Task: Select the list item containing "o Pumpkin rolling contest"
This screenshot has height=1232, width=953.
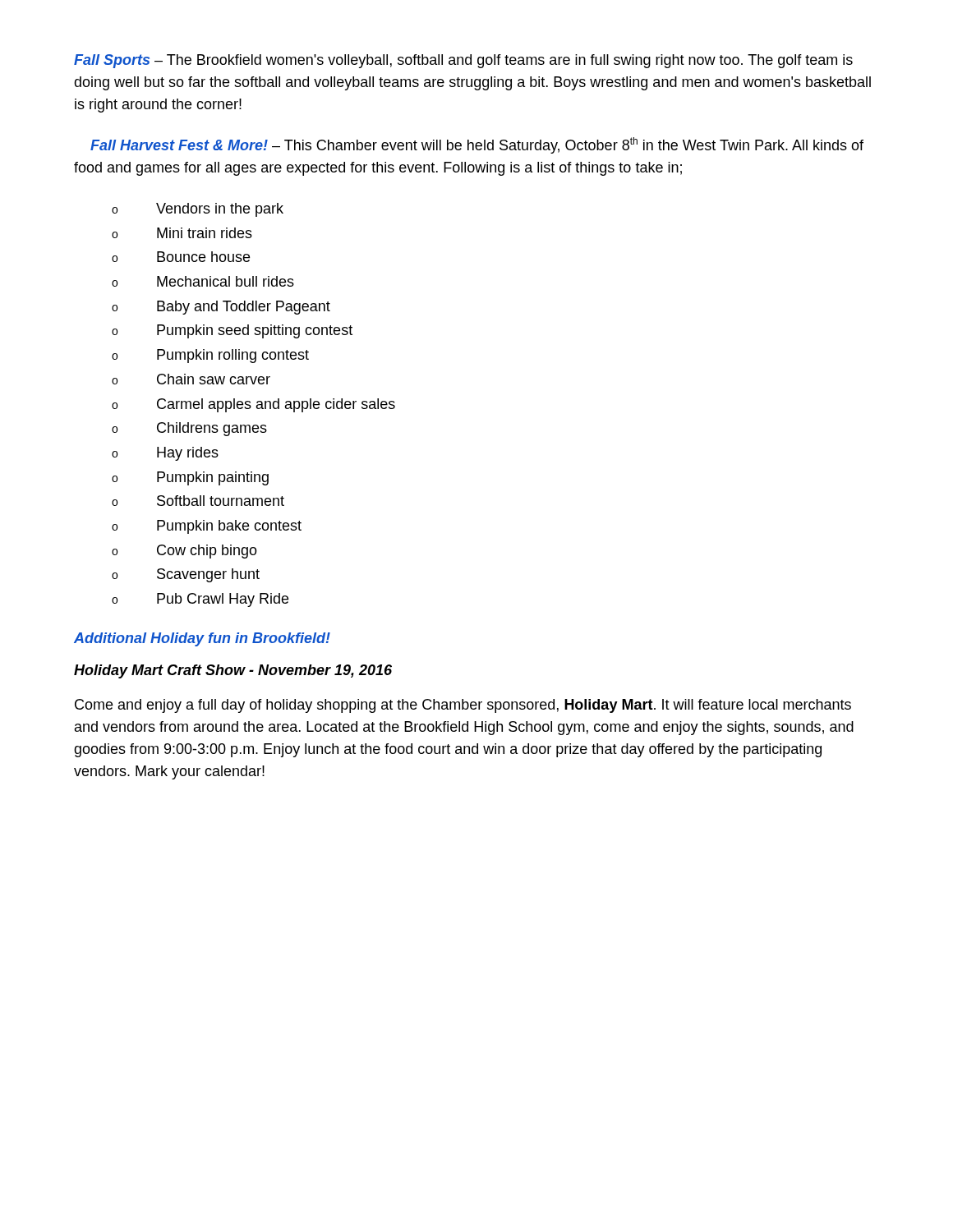Action: (210, 356)
